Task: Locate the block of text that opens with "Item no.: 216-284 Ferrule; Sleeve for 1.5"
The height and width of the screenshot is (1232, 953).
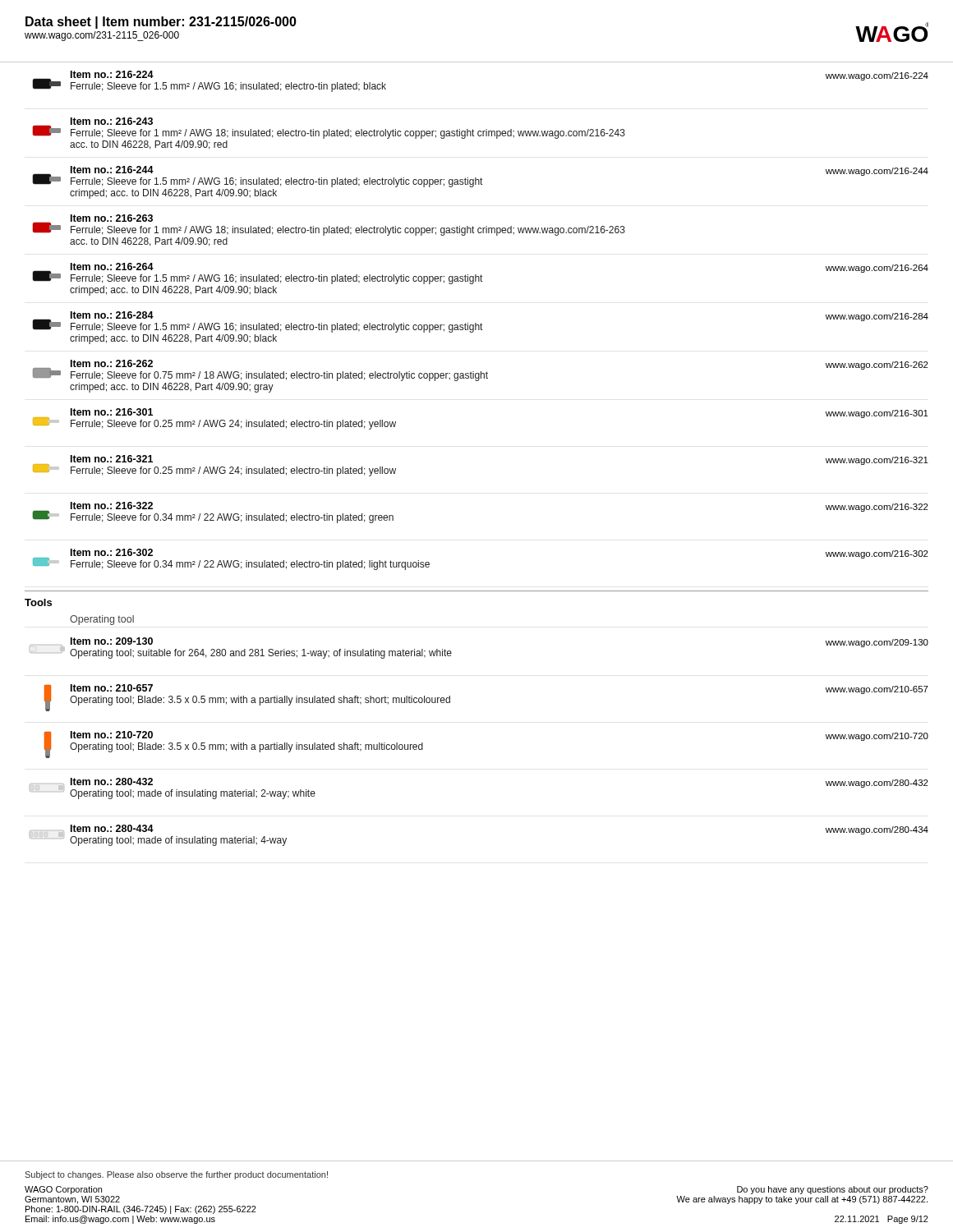Action: (476, 327)
